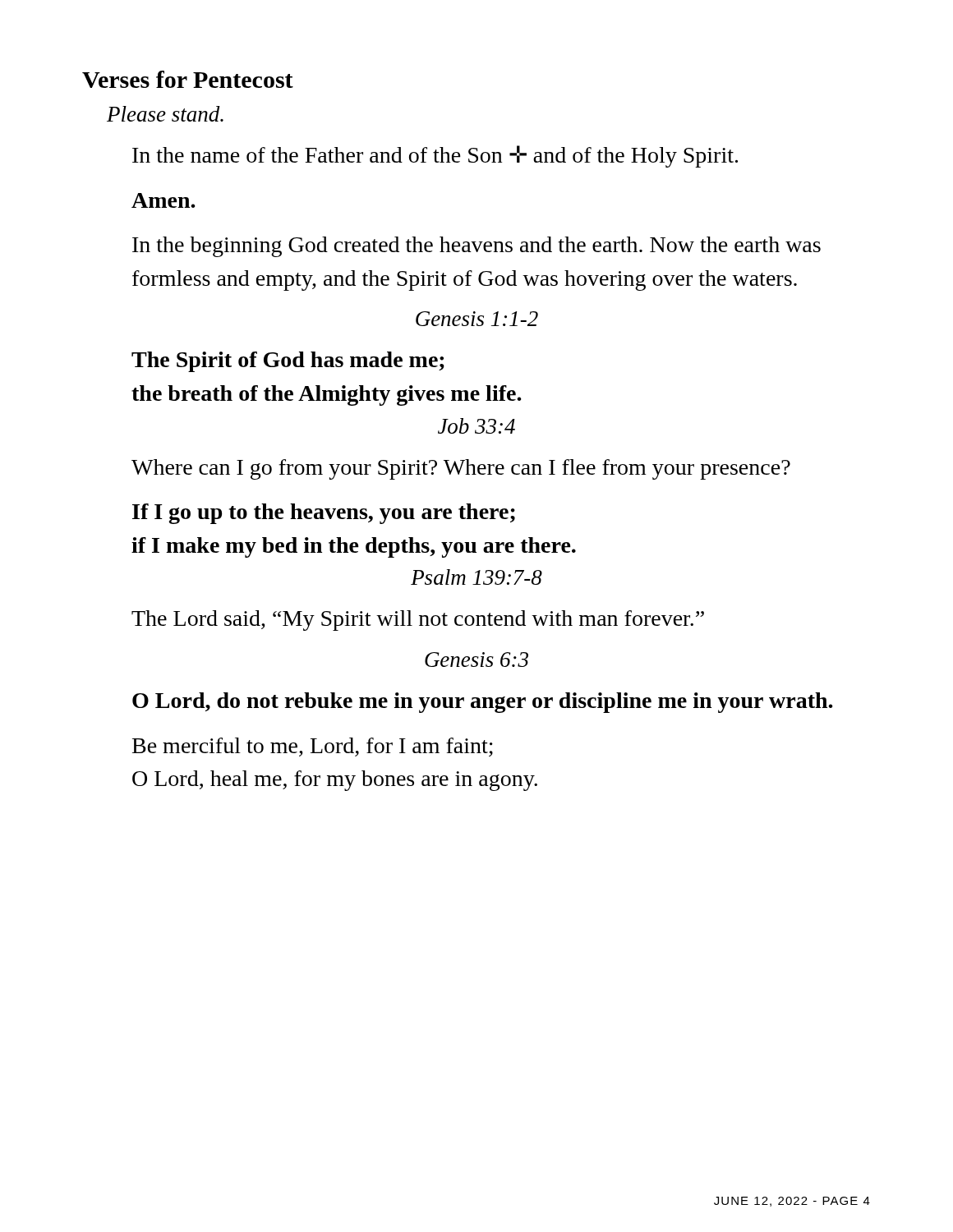Click on the text block containing "O Lord, do not rebuke me in your"
Viewport: 953px width, 1232px height.
coord(482,700)
